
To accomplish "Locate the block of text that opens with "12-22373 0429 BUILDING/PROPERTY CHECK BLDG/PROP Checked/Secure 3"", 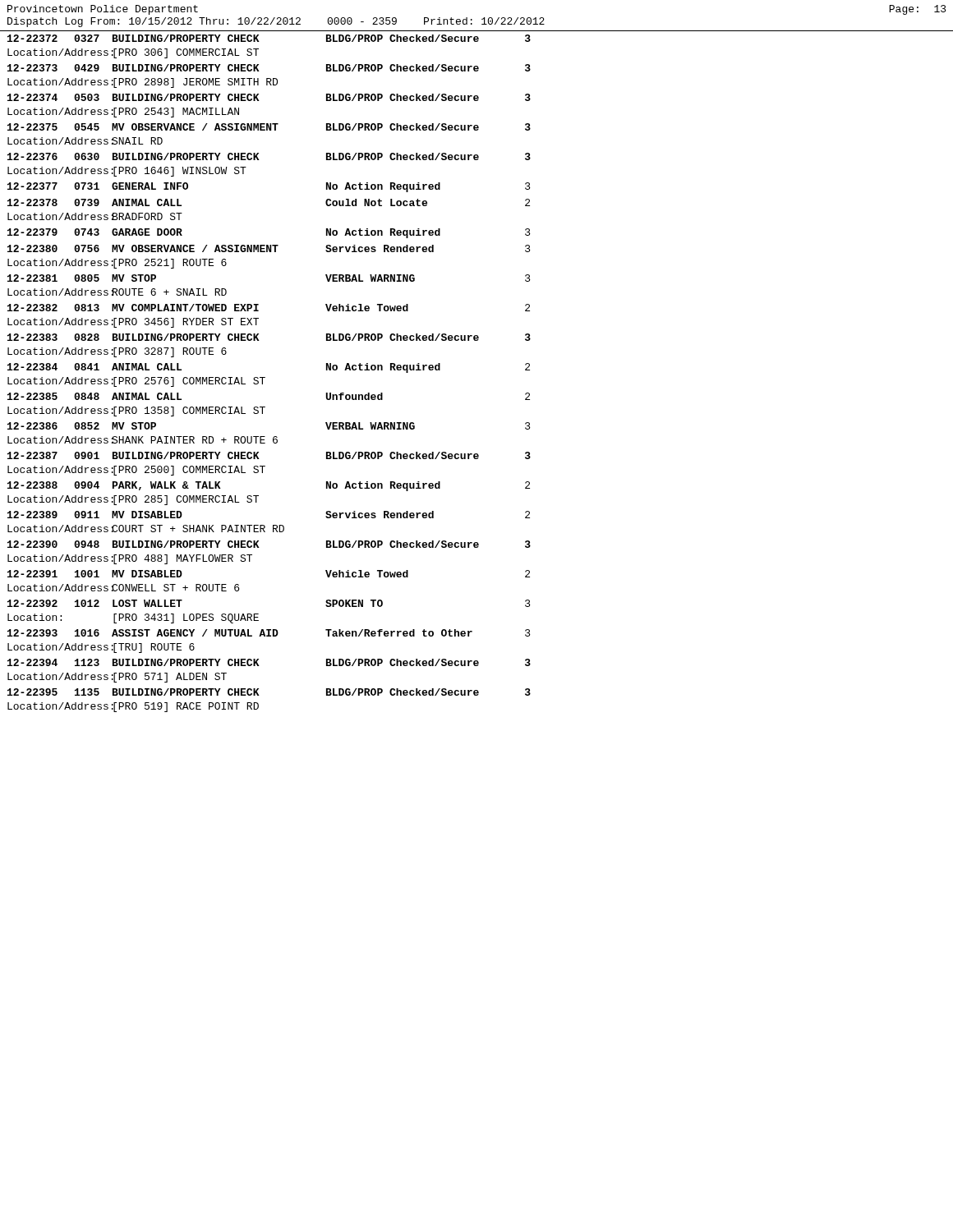I will [476, 75].
